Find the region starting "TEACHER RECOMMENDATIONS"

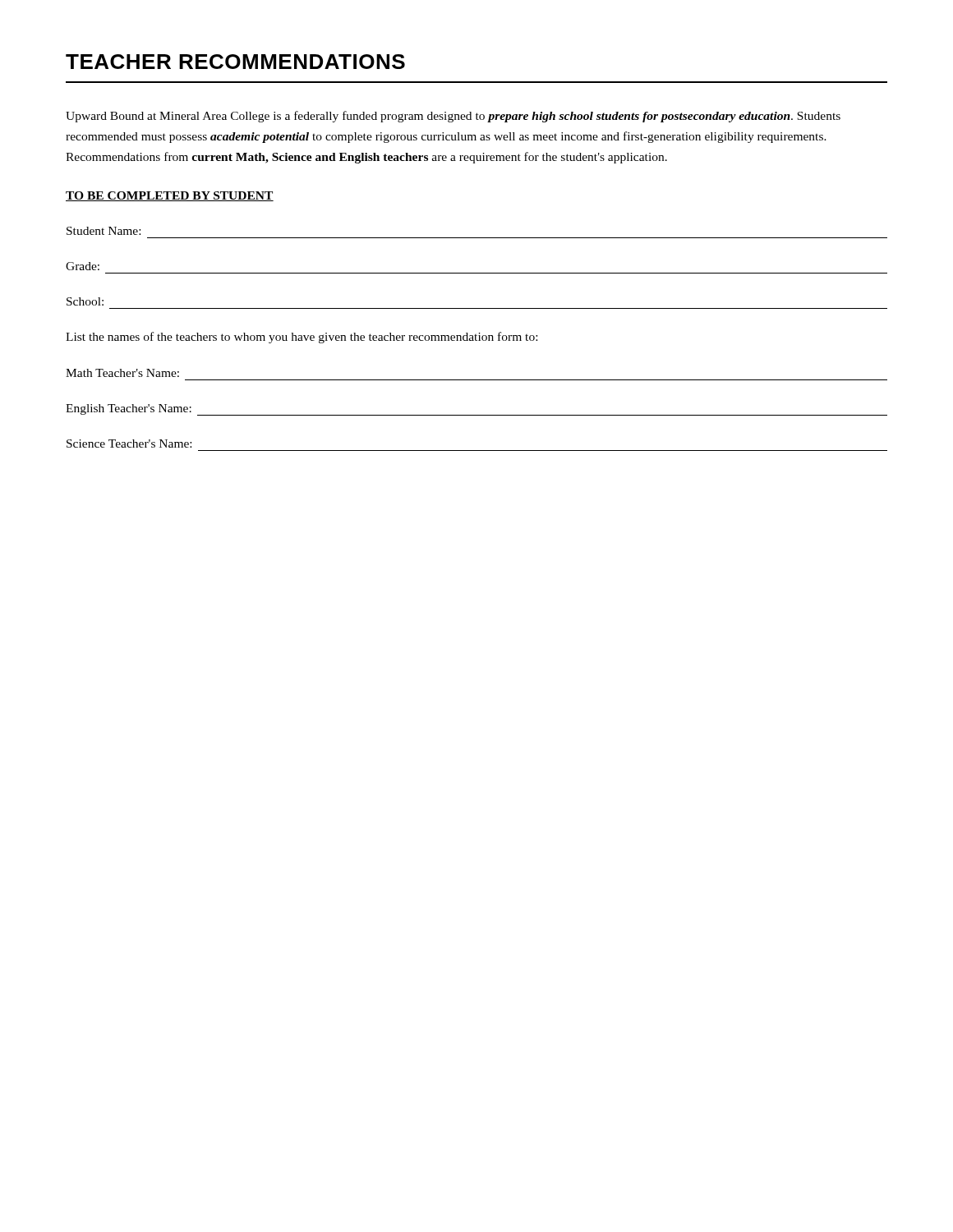[x=236, y=62]
